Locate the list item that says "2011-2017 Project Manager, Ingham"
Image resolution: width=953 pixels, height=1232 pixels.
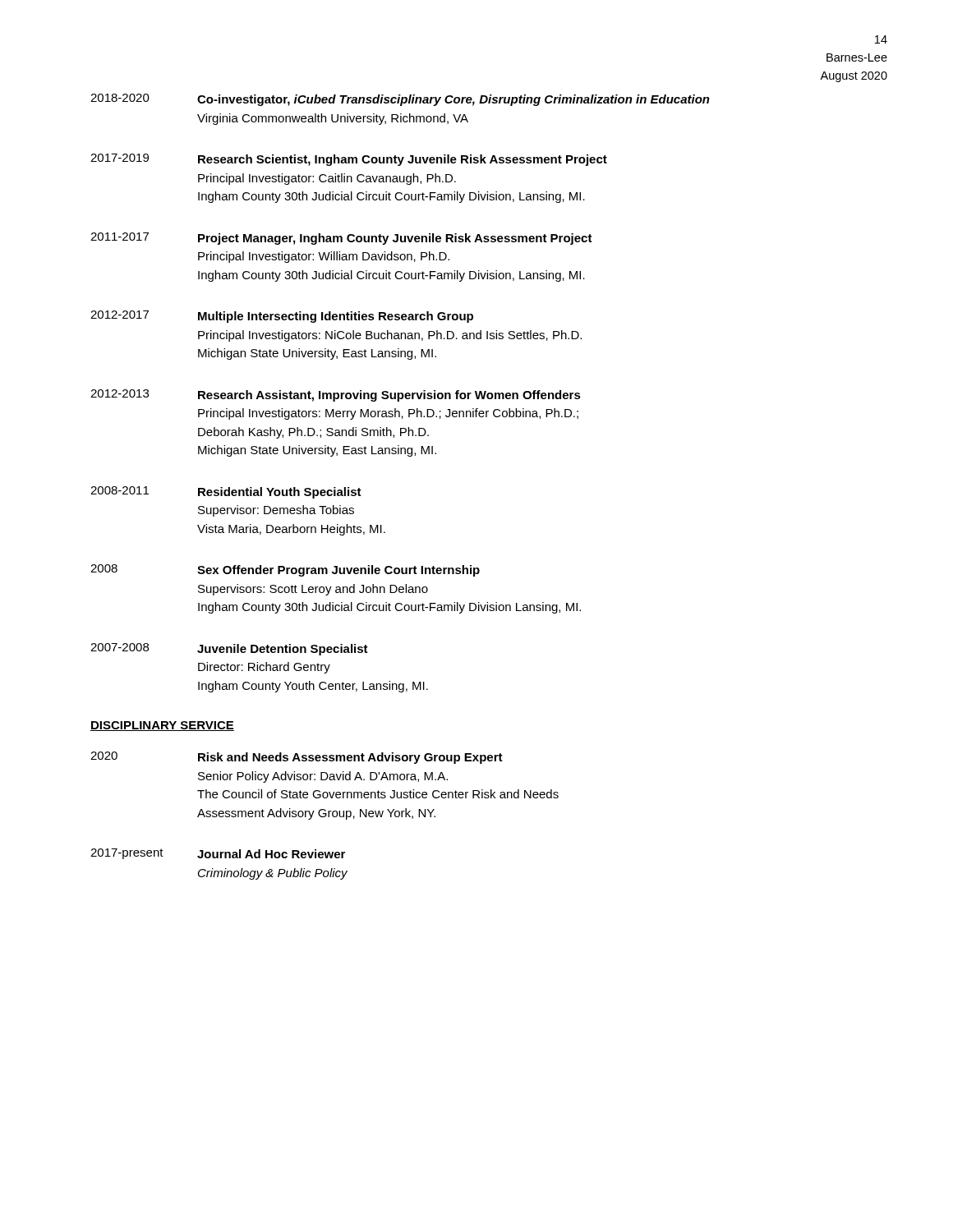(341, 239)
